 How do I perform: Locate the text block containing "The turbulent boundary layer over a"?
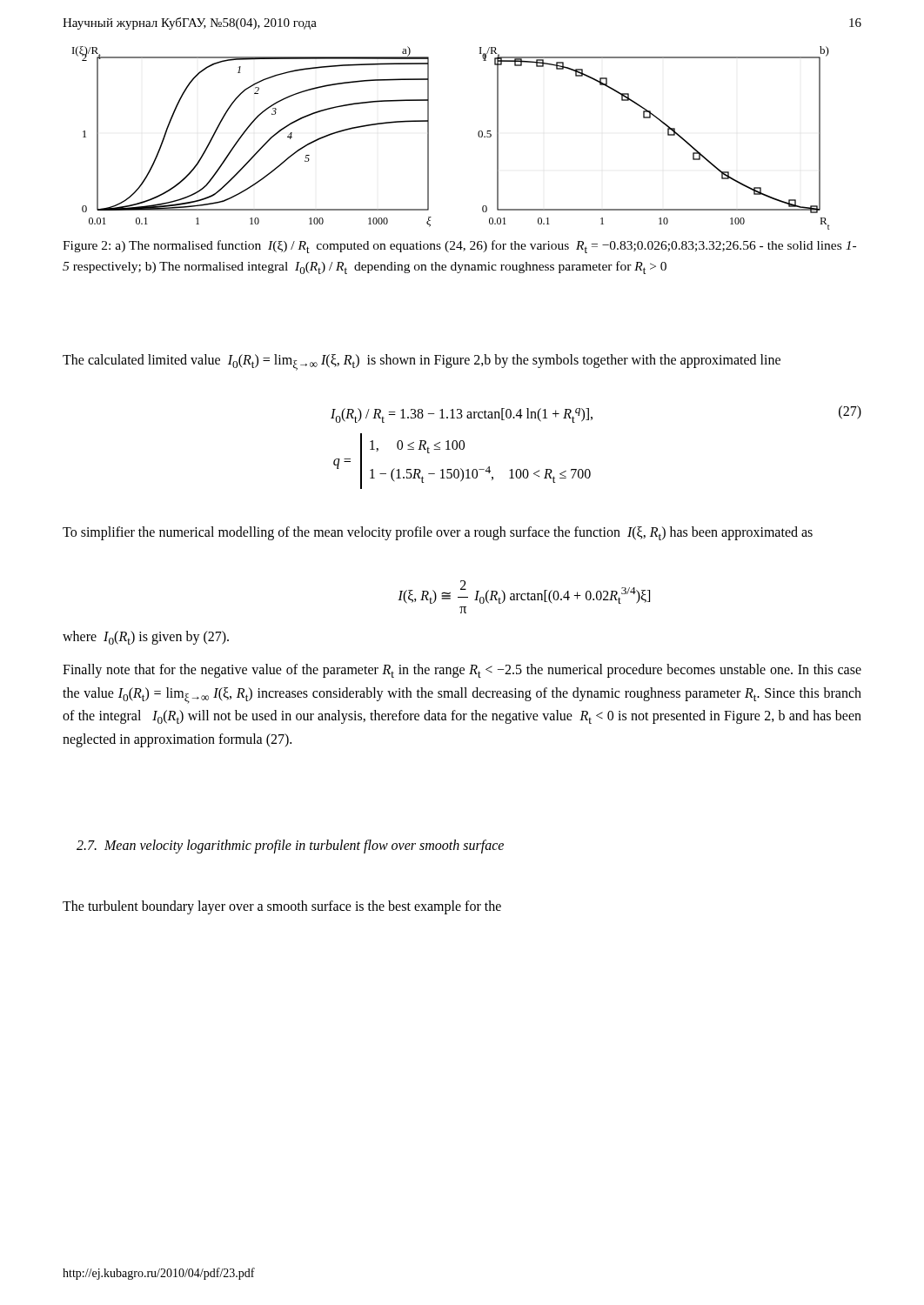coord(282,906)
